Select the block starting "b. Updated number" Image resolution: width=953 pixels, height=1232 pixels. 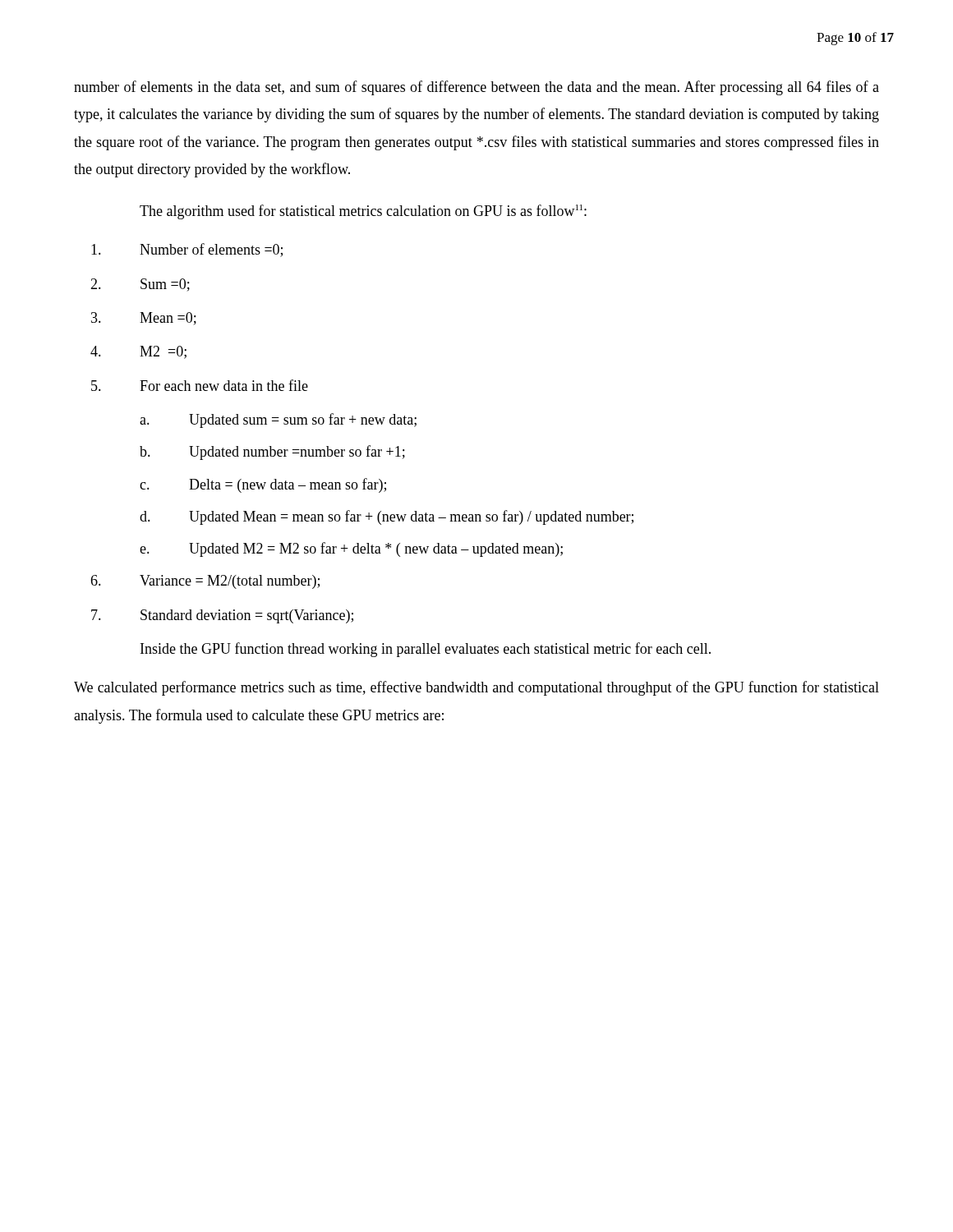pyautogui.click(x=272, y=453)
